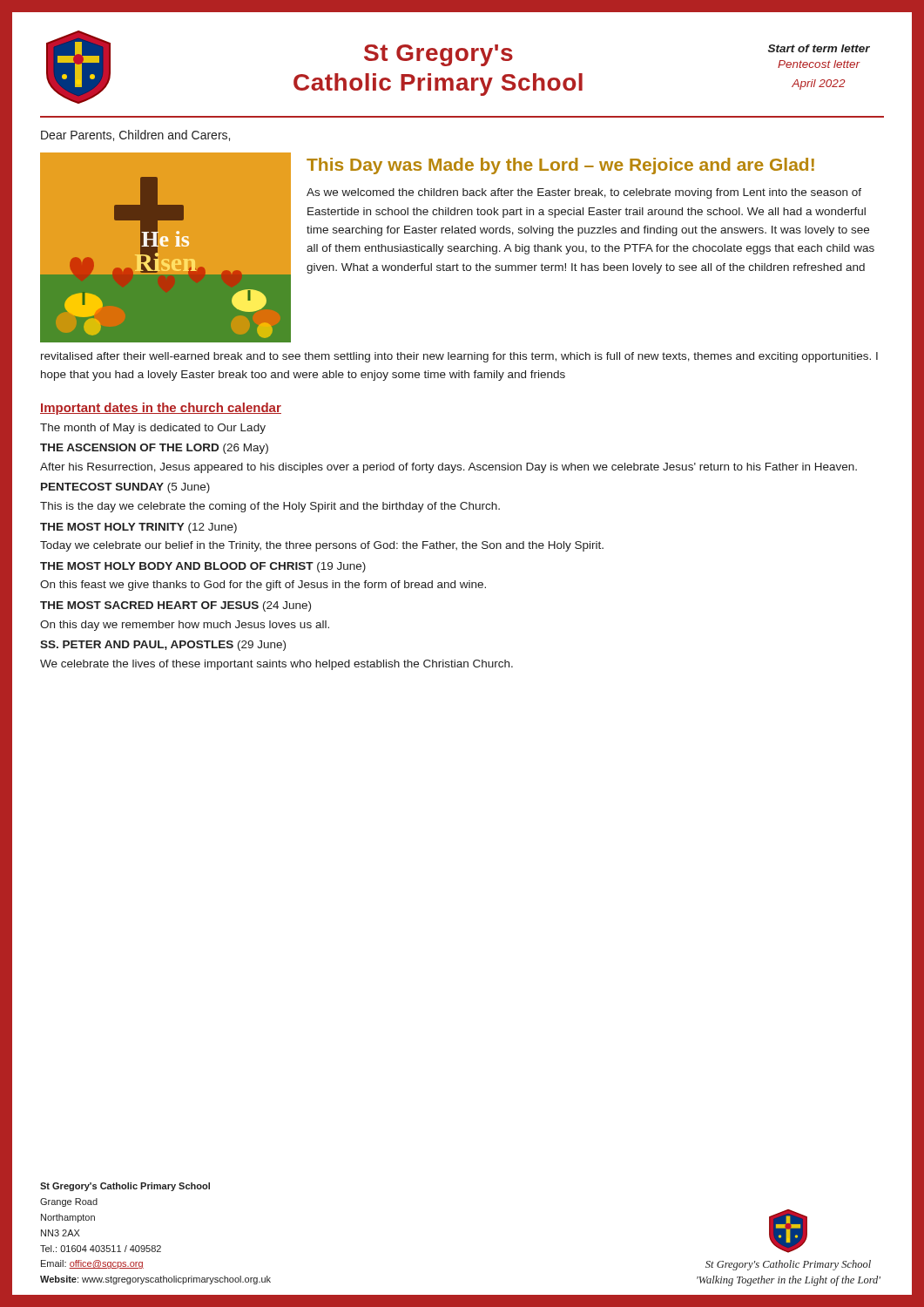Navigate to the text starting "THE MOST SACRED HEART"
Viewport: 924px width, 1307px height.
tap(185, 615)
